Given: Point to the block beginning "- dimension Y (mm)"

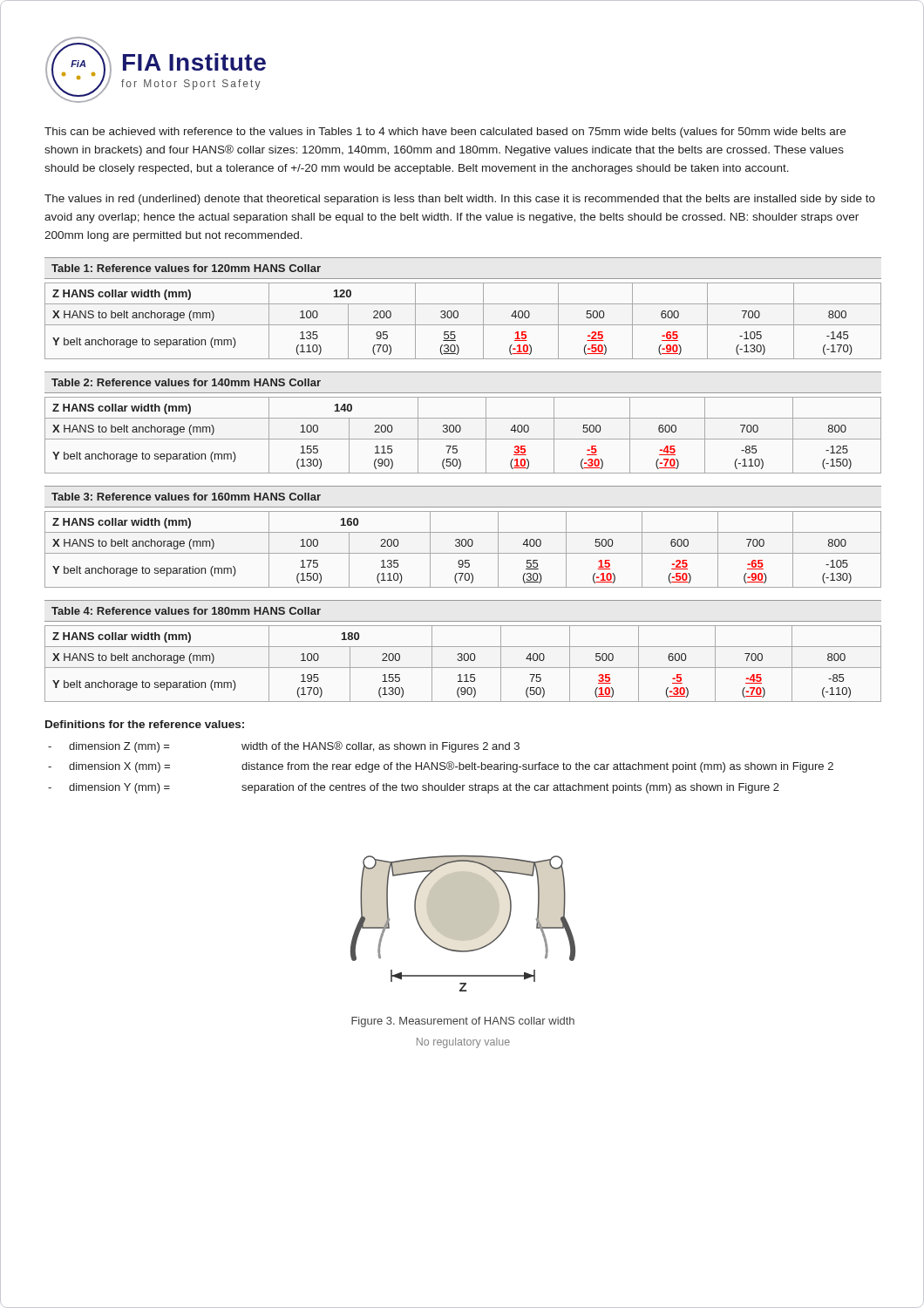Looking at the screenshot, I should tap(463, 787).
